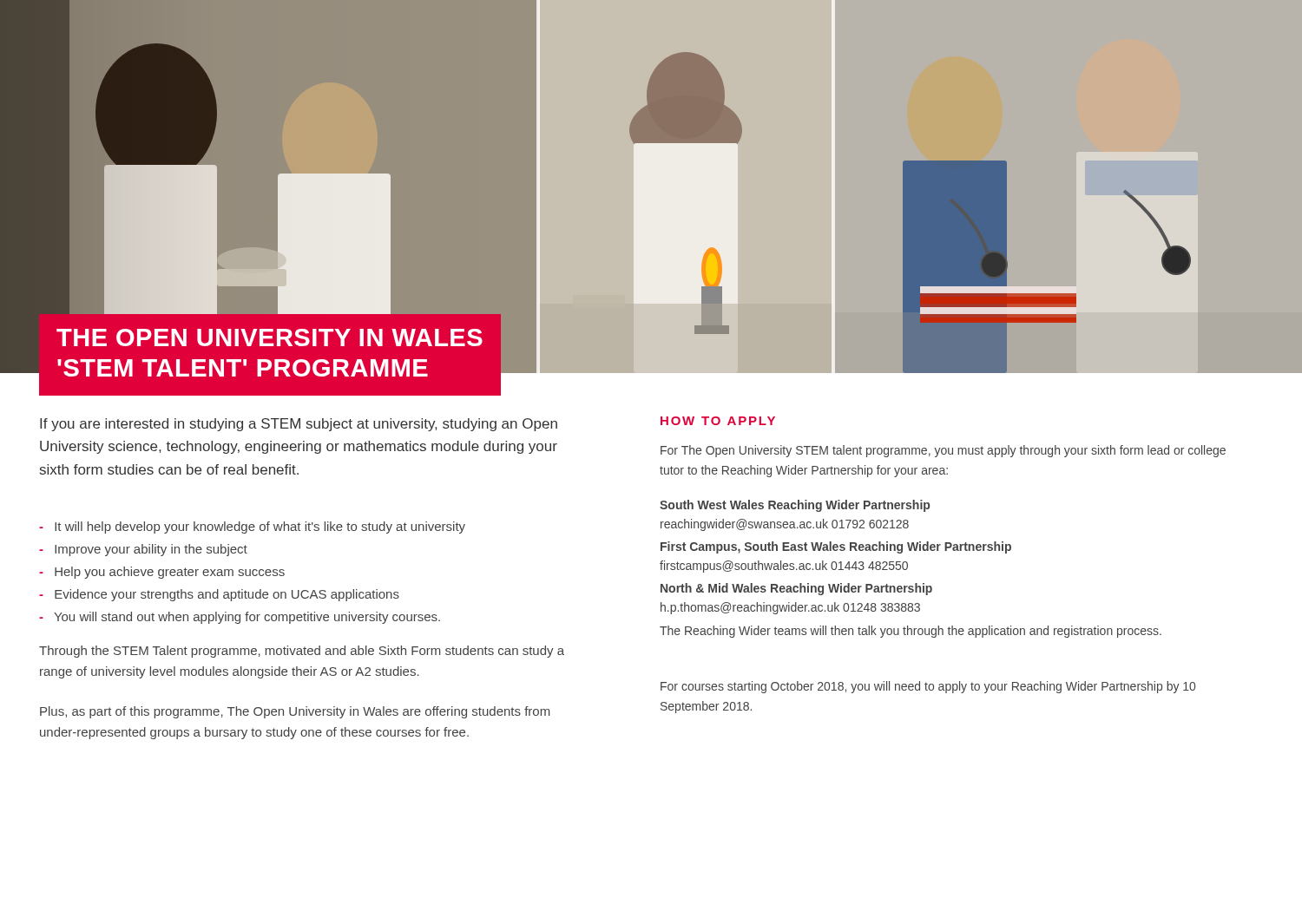Find the block on this page that starts "For courses starting October 2018, you will need"
The image size is (1302, 924).
click(955, 697)
